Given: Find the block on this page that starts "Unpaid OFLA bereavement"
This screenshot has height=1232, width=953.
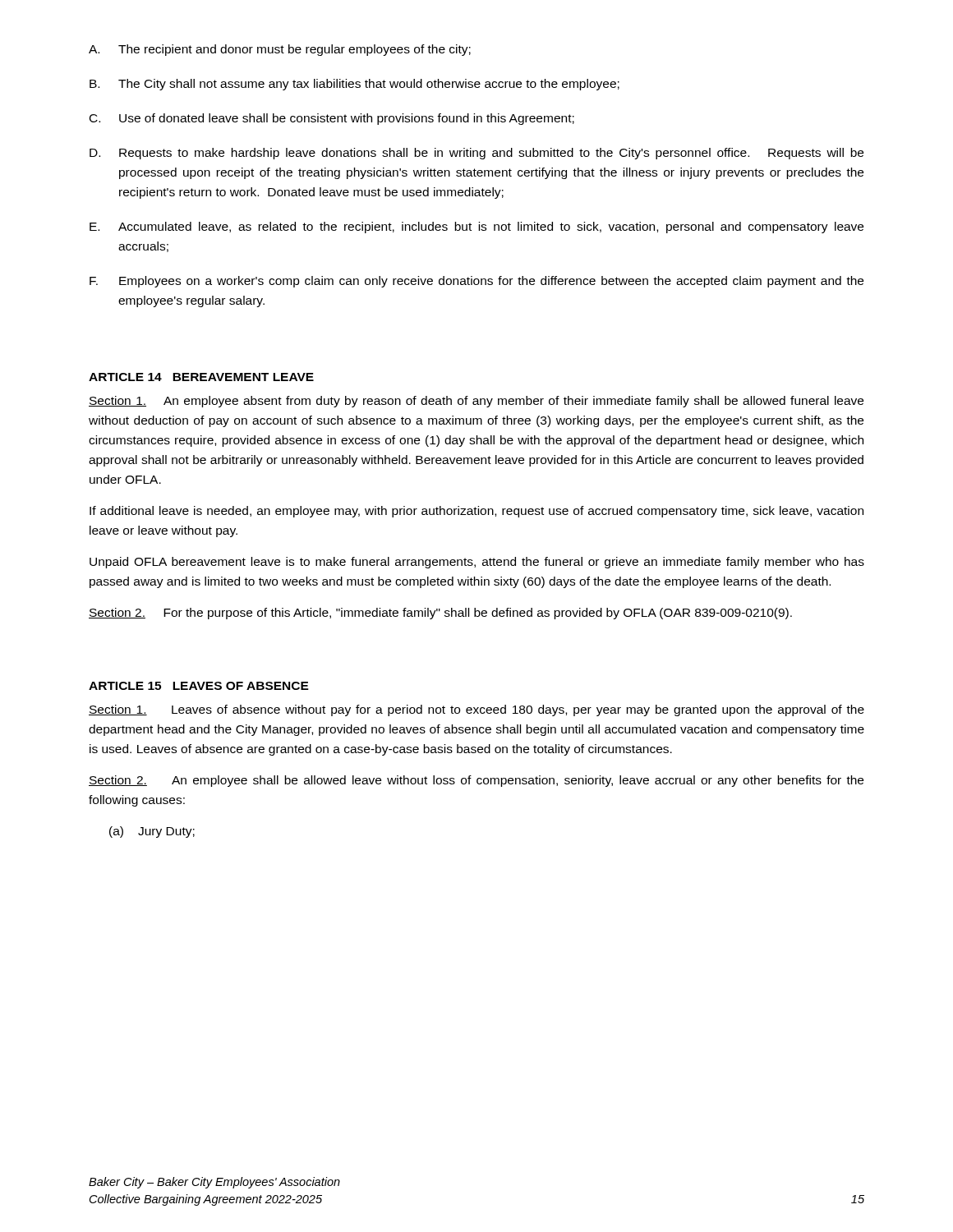Looking at the screenshot, I should [476, 571].
